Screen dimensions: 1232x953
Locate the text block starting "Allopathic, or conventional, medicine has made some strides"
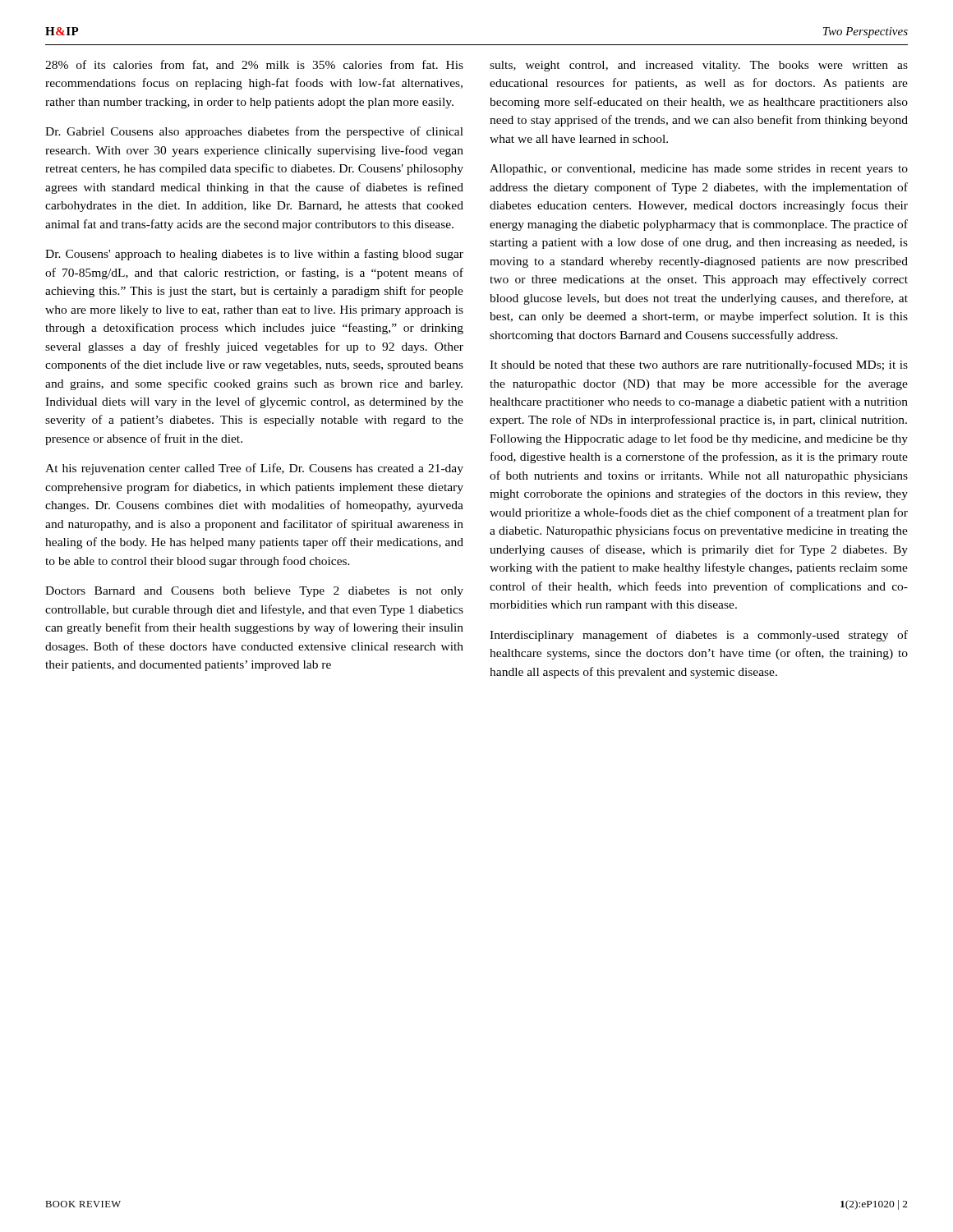699,252
